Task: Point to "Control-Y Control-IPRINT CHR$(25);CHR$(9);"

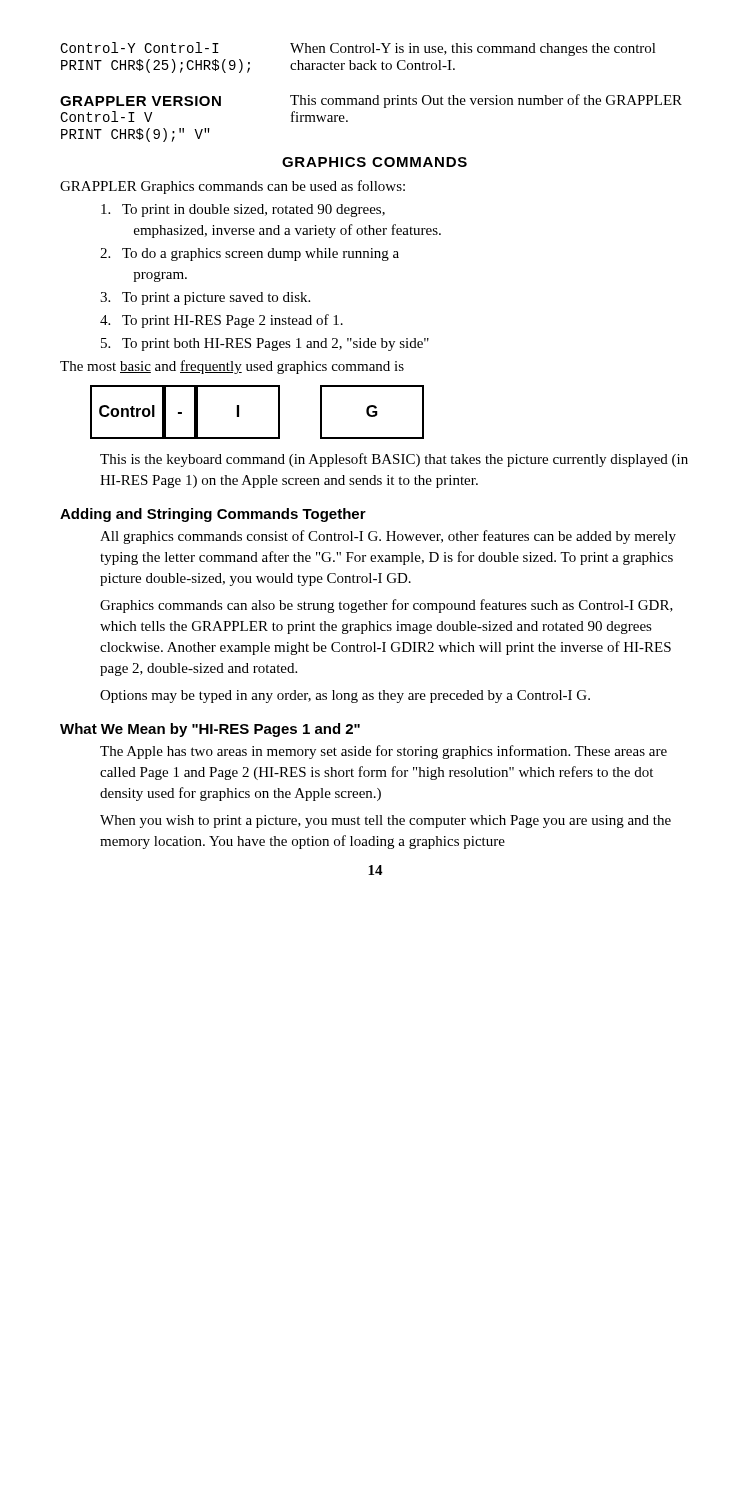Action: (x=157, y=57)
